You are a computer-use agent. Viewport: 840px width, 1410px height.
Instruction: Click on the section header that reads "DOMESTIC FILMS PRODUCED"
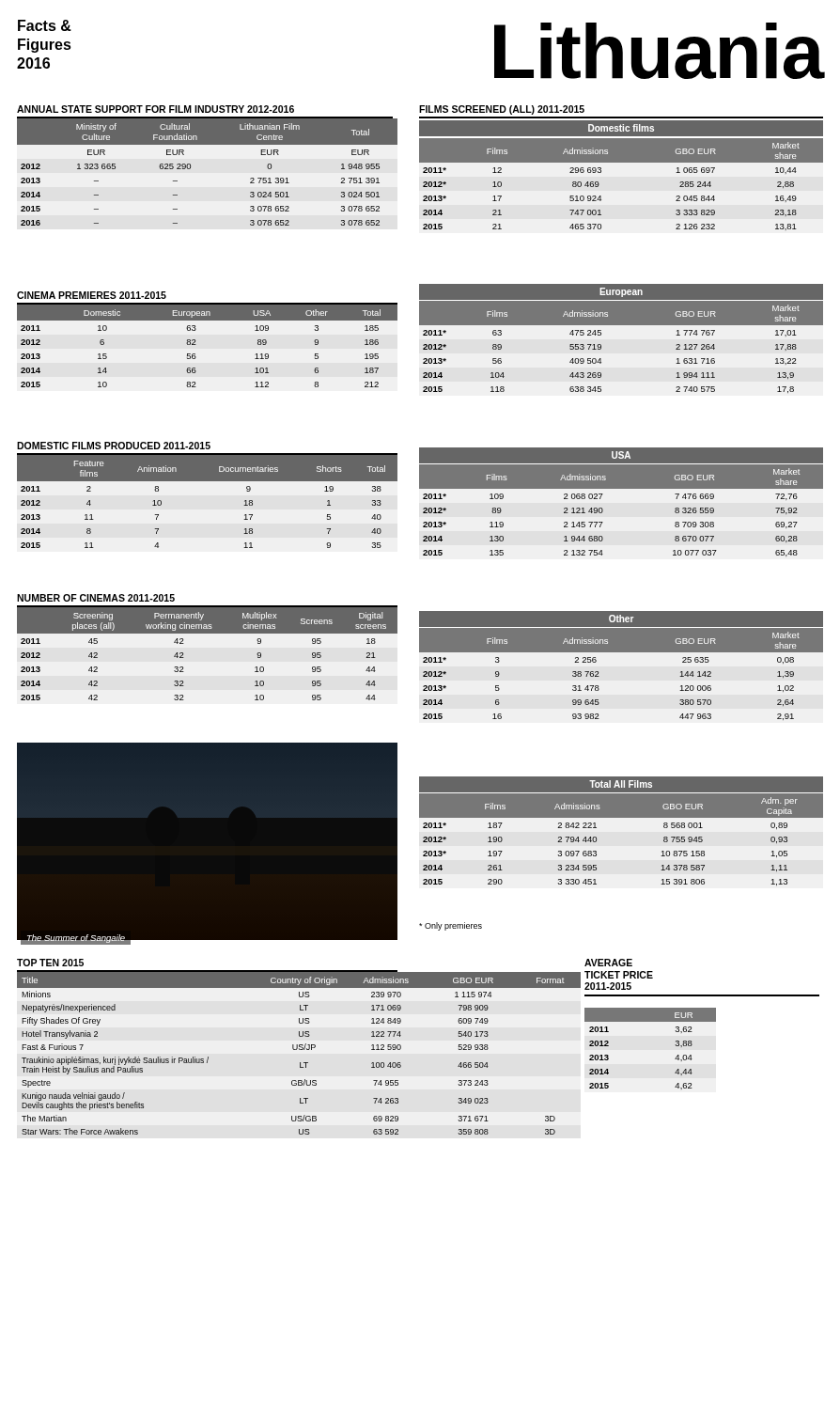pos(114,446)
